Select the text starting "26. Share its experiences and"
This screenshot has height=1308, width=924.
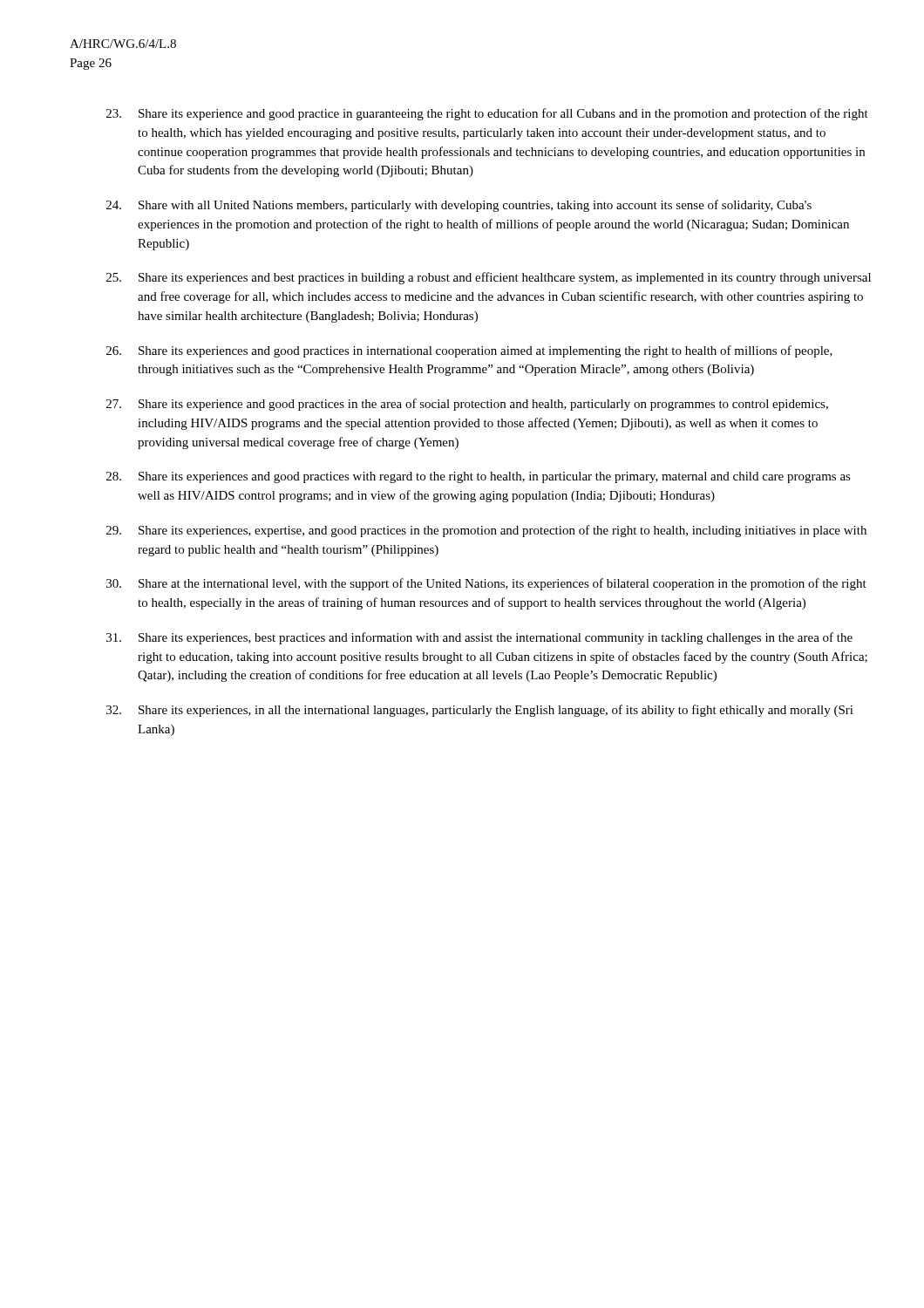click(x=471, y=360)
